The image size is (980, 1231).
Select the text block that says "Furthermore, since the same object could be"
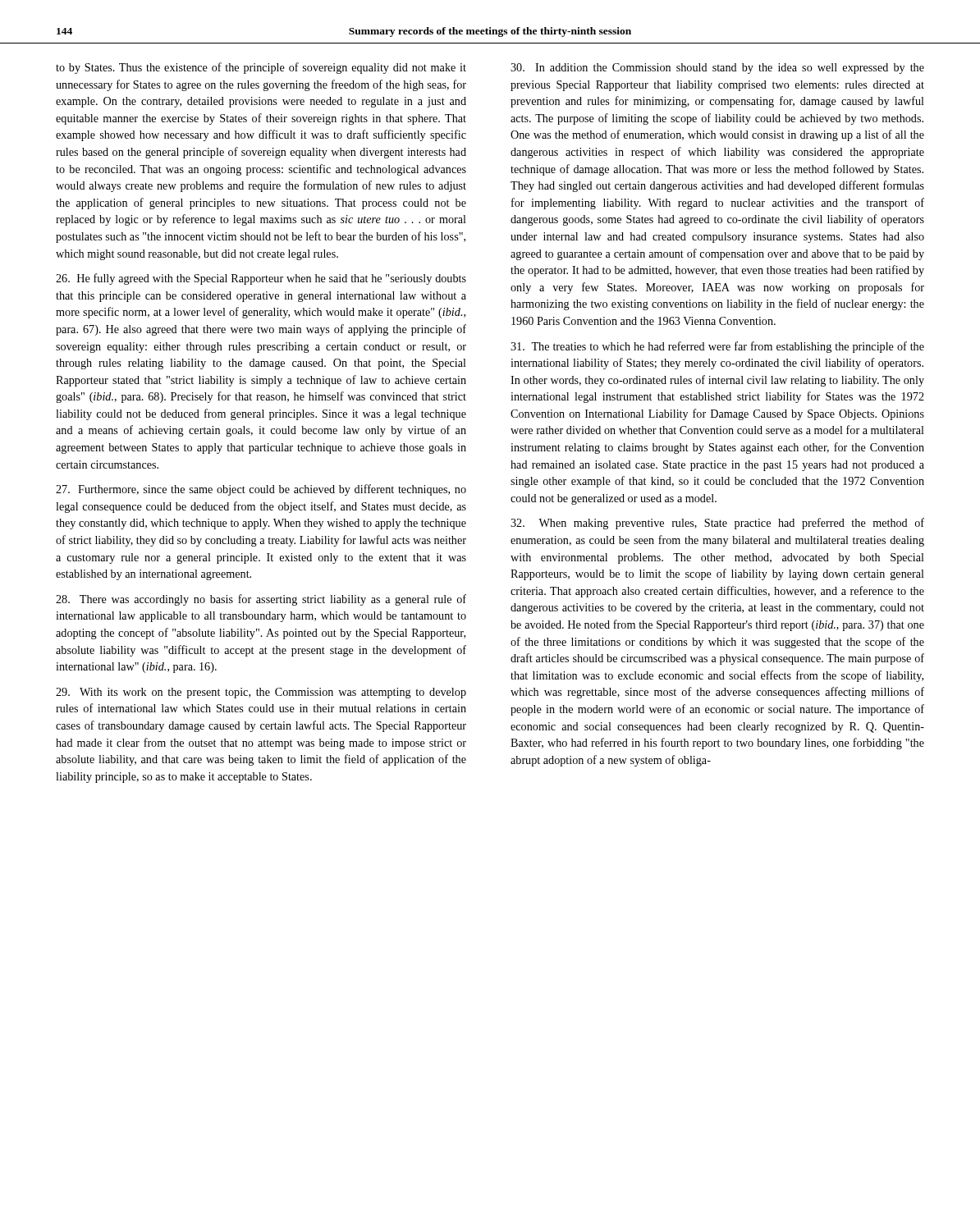click(x=261, y=532)
